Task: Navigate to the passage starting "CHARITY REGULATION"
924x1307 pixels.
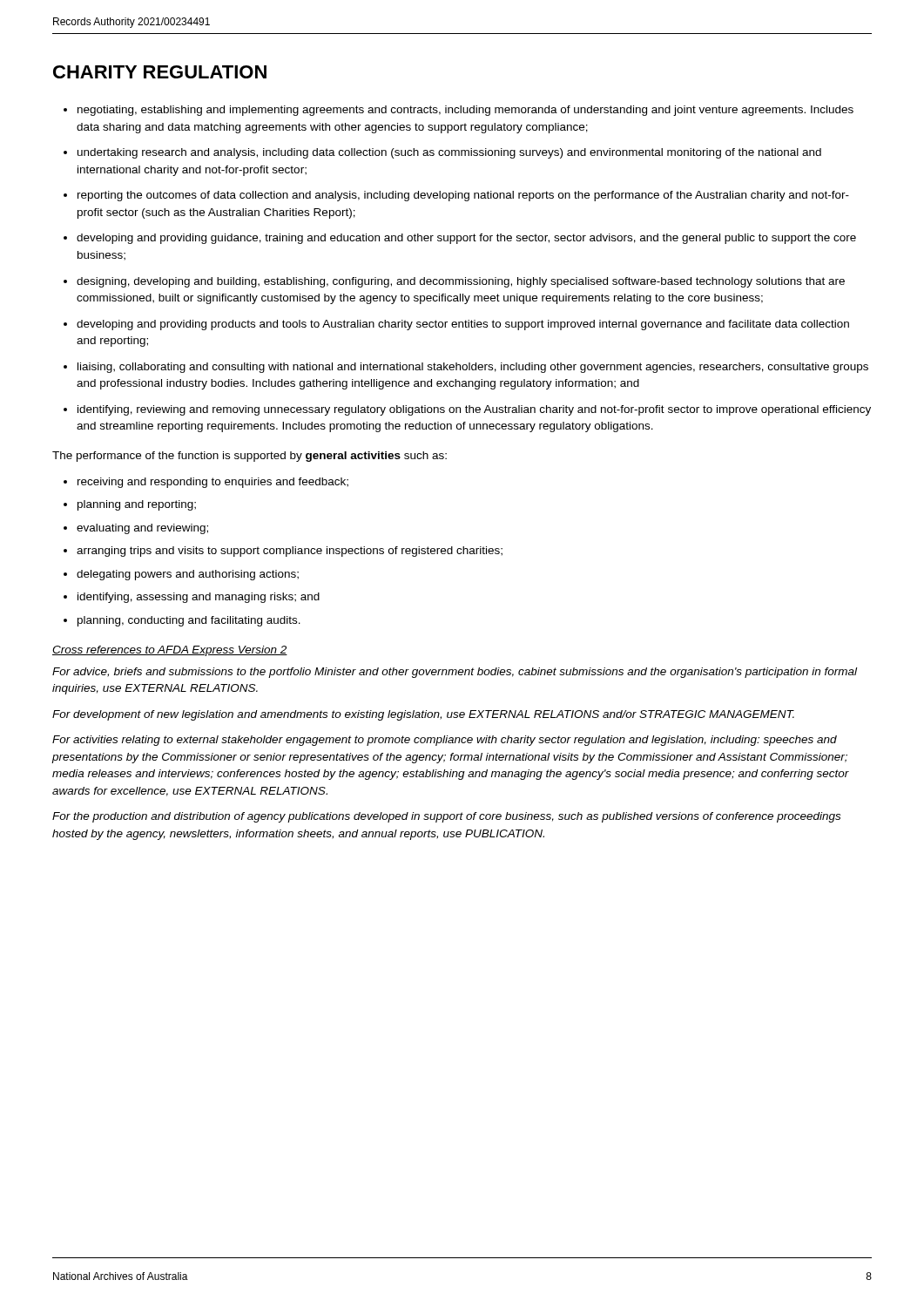Action: point(160,72)
